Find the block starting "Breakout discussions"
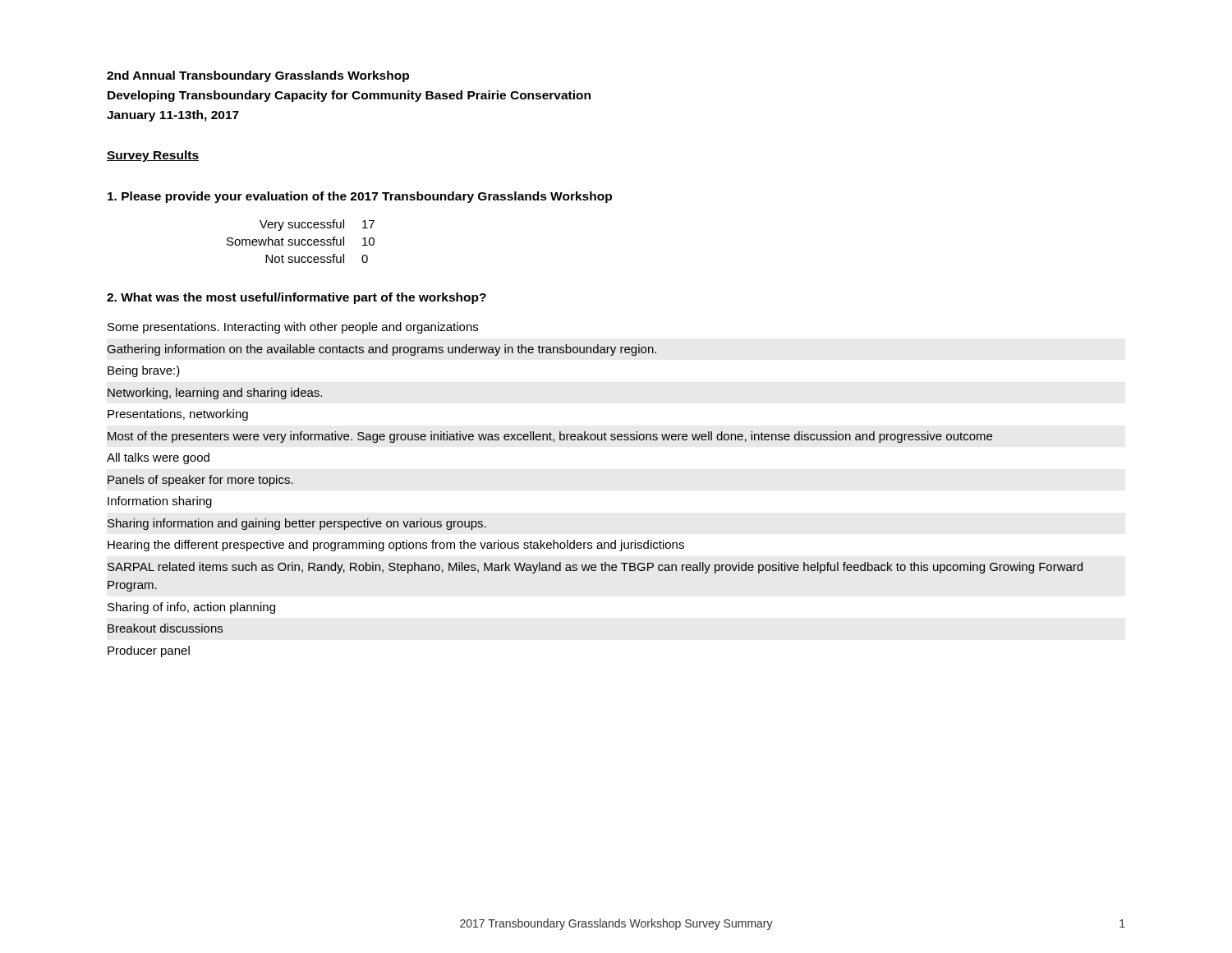 click(x=165, y=628)
